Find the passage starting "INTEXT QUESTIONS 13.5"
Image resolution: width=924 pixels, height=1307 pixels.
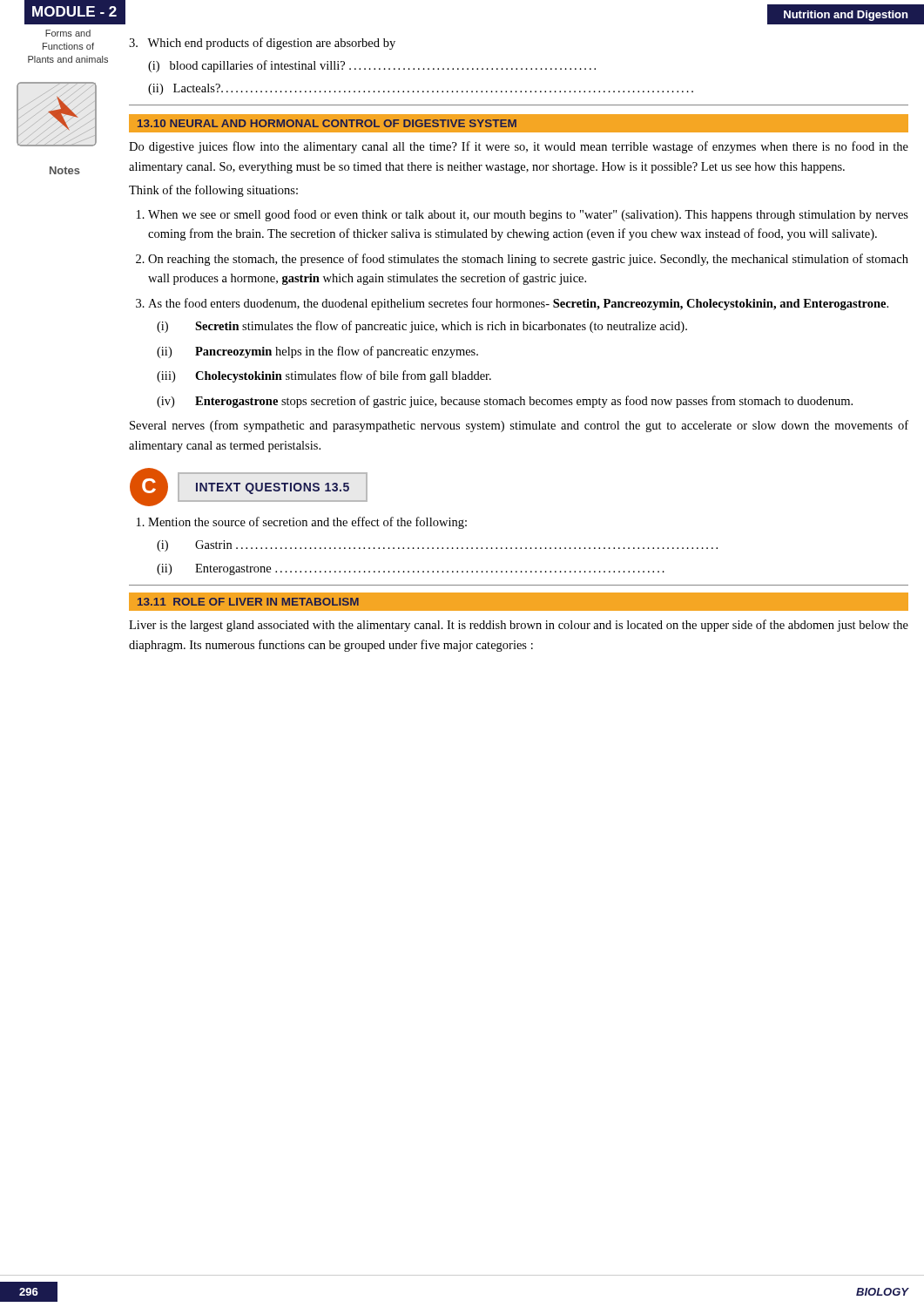pyautogui.click(x=272, y=487)
